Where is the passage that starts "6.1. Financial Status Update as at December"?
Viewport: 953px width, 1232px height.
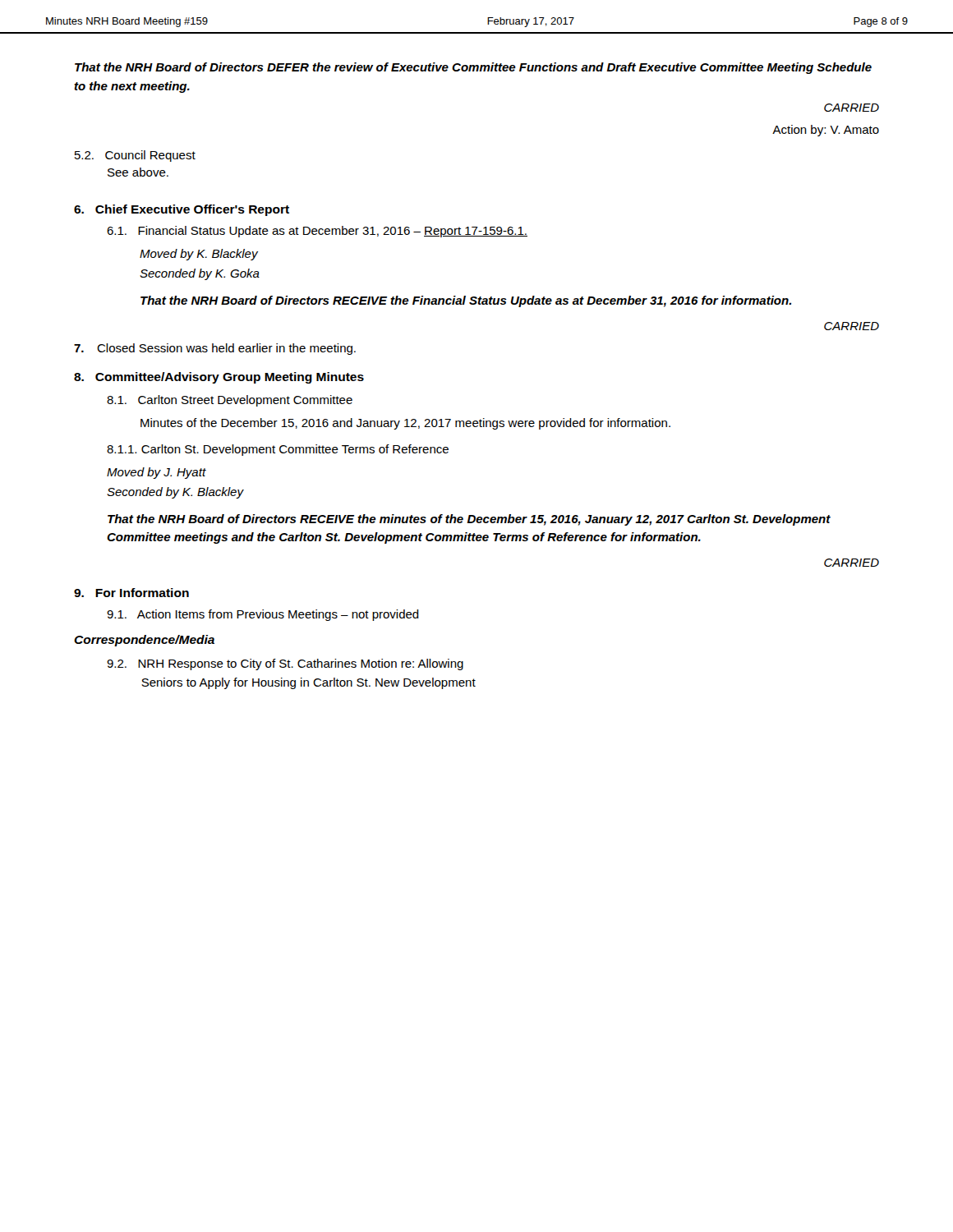point(317,230)
